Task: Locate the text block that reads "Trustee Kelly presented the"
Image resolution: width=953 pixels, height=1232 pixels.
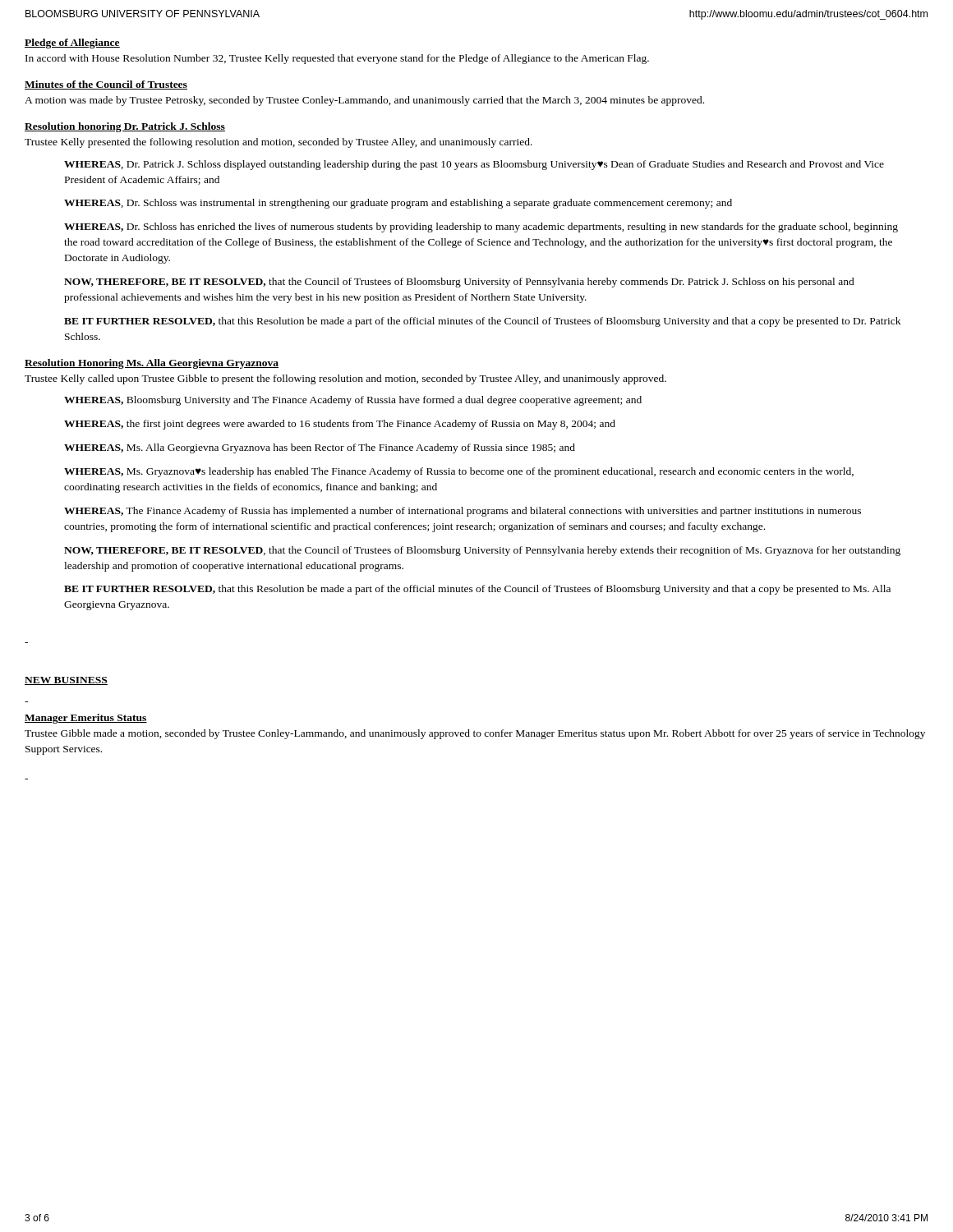Action: coord(279,142)
